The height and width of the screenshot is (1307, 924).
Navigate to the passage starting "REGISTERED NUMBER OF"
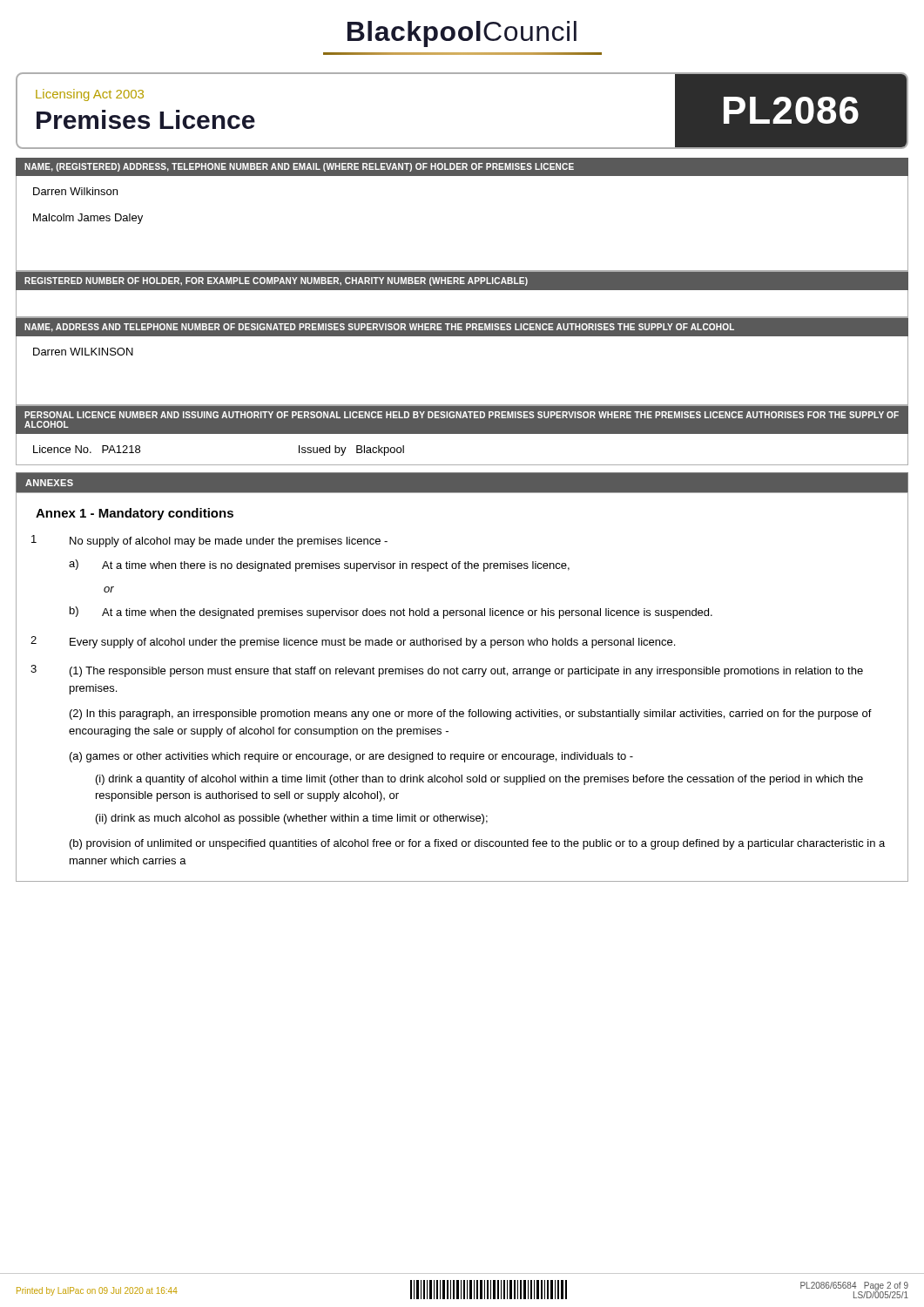pos(276,281)
